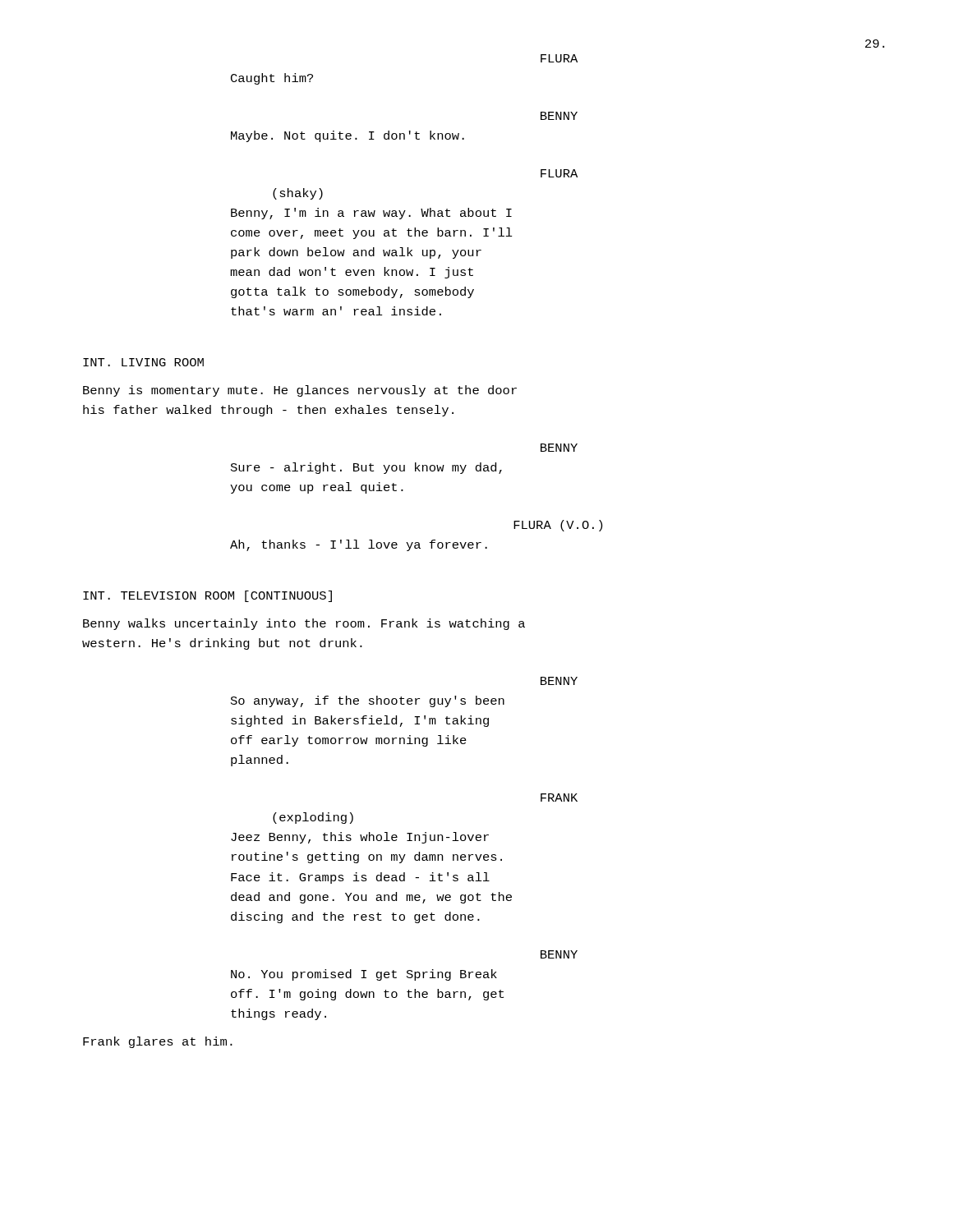The height and width of the screenshot is (1232, 953).
Task: Select the text starting "BENNY So anyway, if the shooter"
Action: point(559,681)
